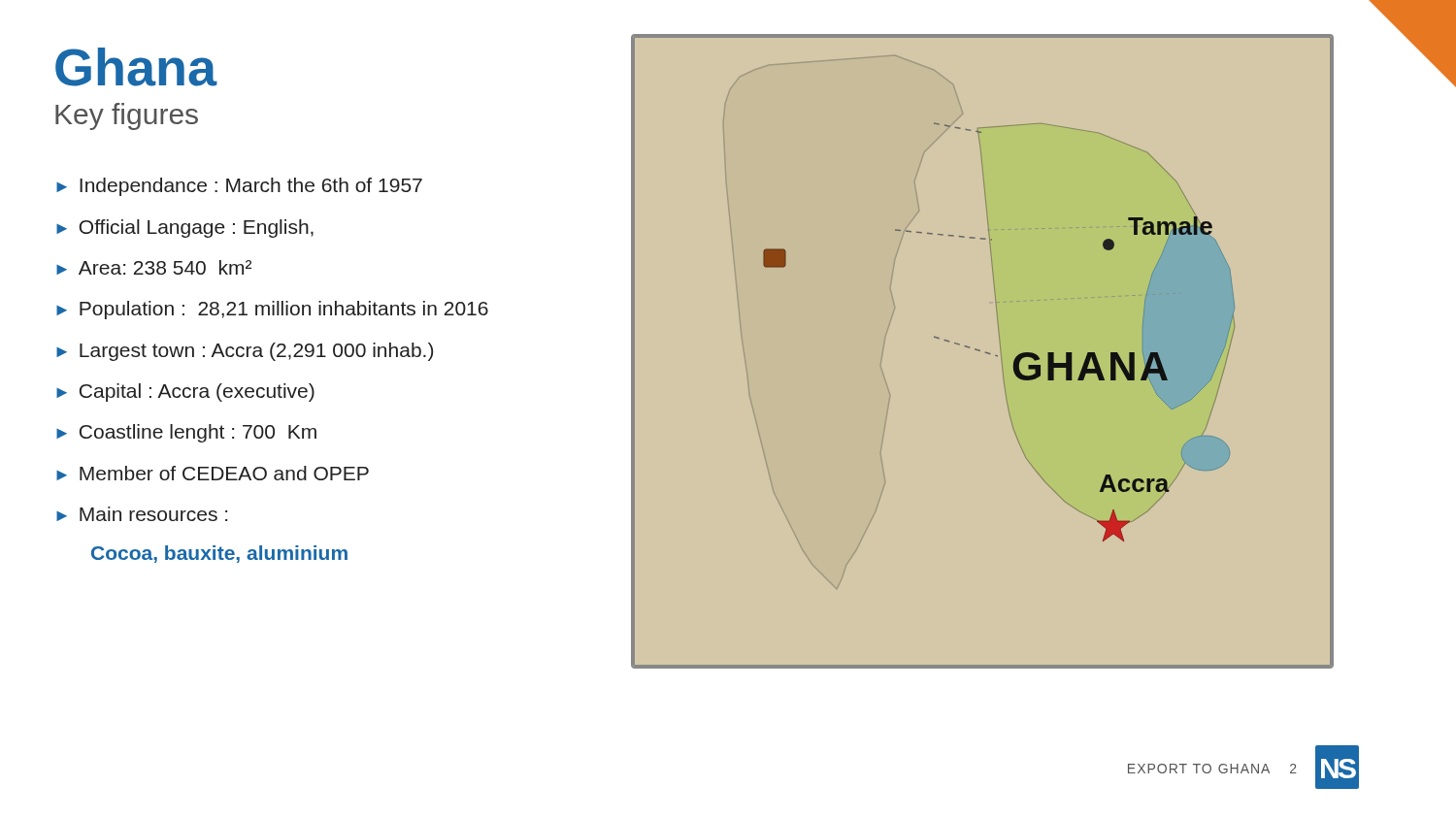Click on the passage starting "► Main resources :"
The image size is (1456, 819).
click(141, 515)
